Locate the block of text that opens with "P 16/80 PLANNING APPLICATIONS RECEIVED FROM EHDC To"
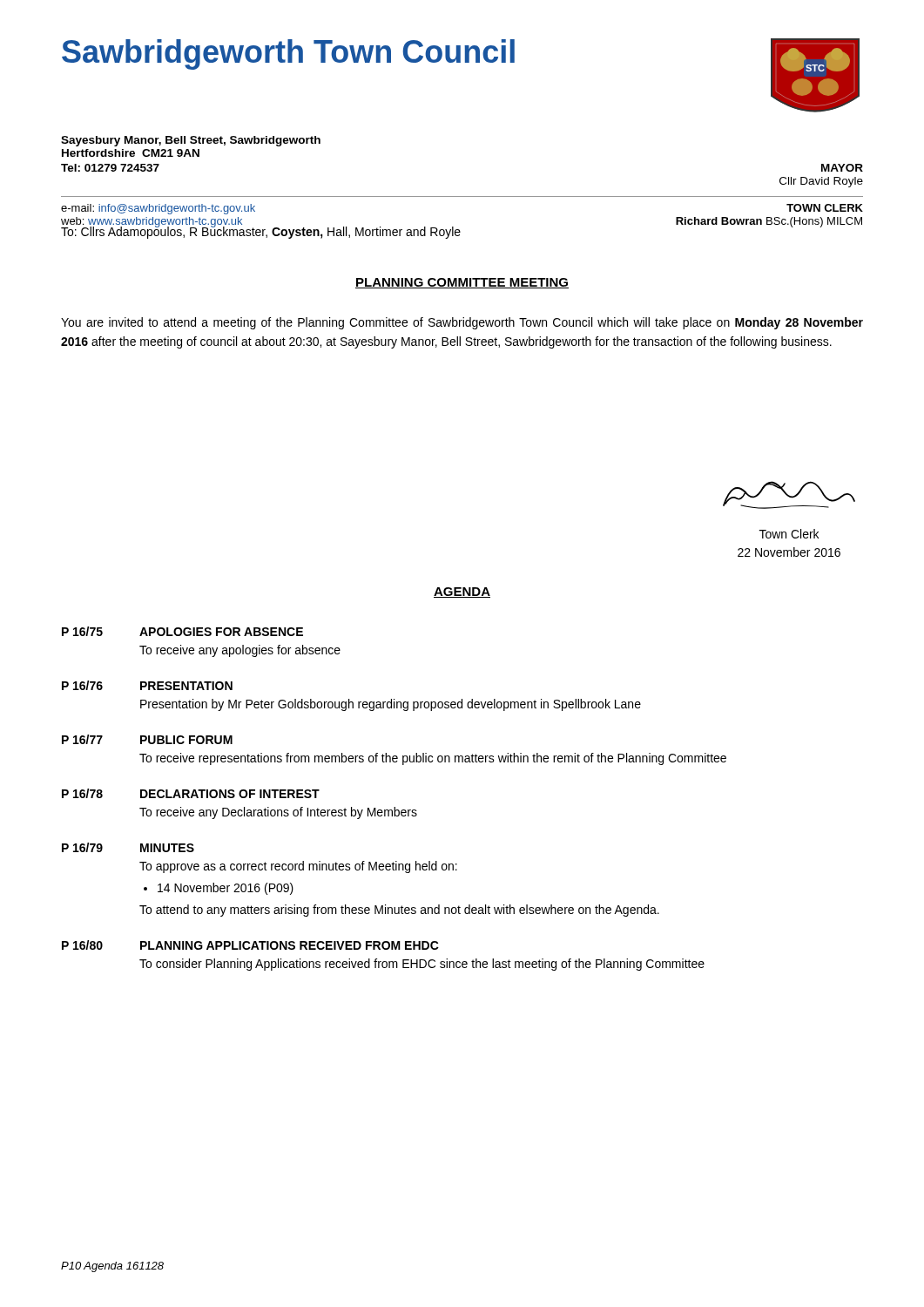Viewport: 924px width, 1307px height. tap(462, 955)
